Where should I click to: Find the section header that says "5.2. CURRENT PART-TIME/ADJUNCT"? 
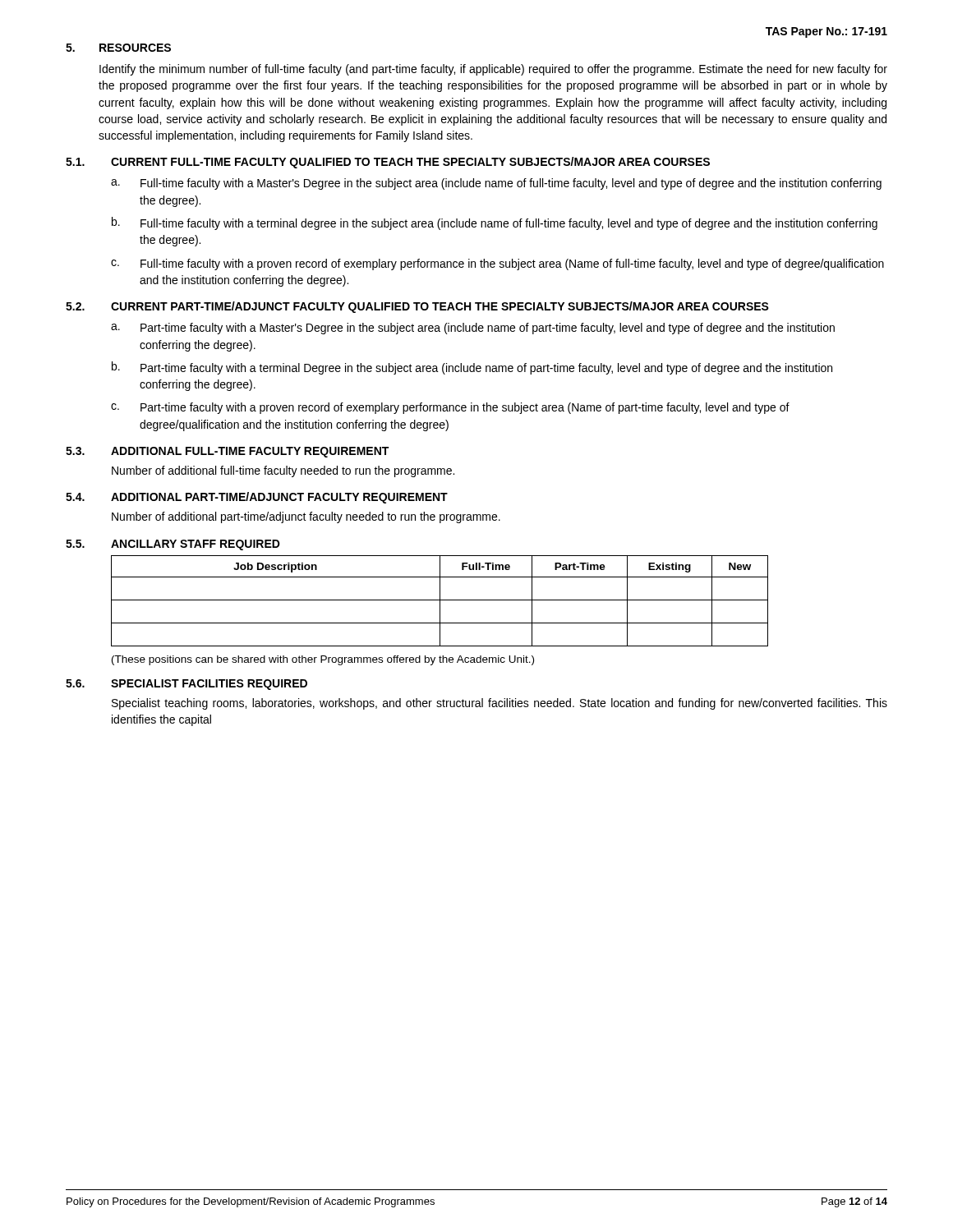tap(476, 307)
